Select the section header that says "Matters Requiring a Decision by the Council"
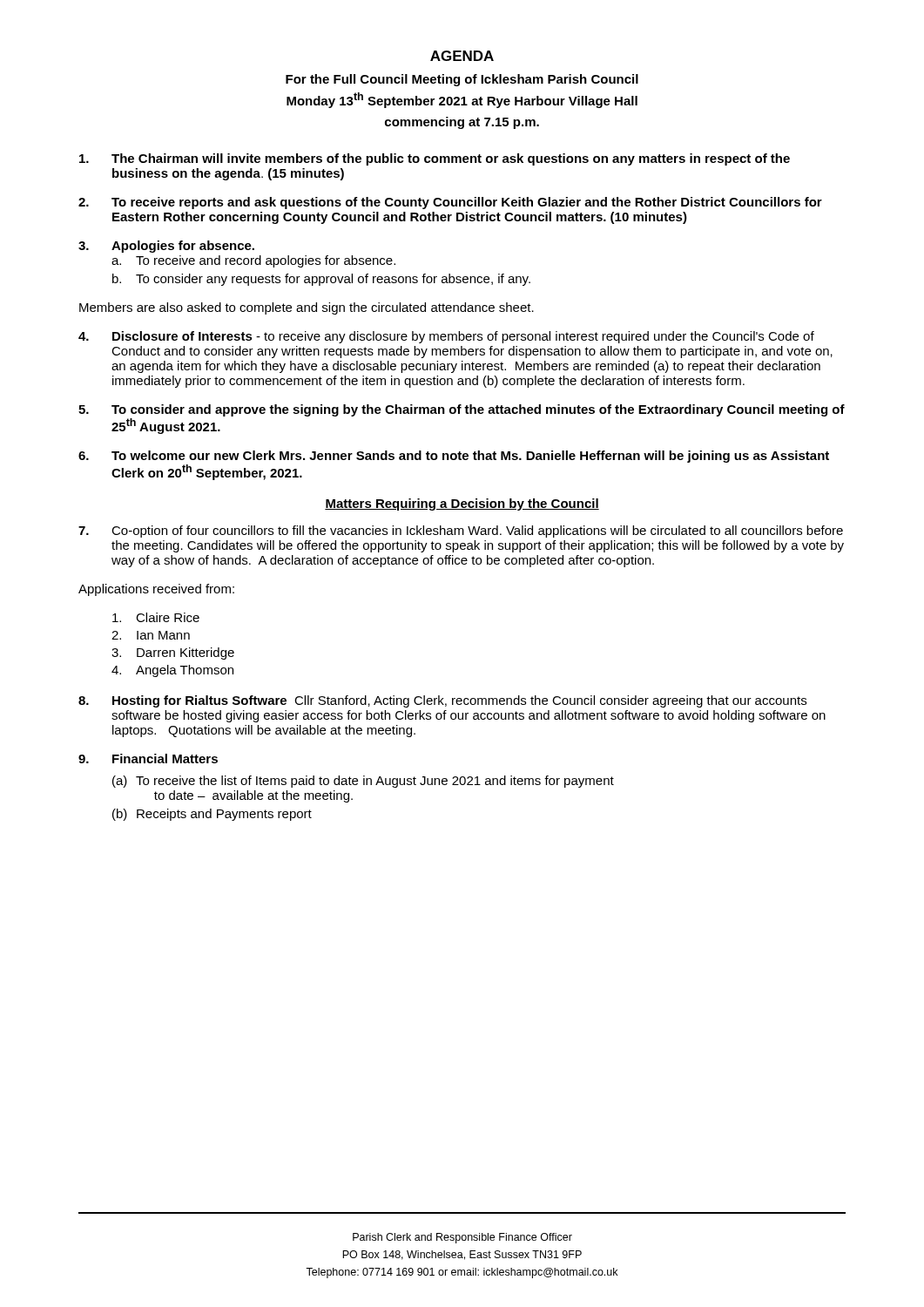This screenshot has width=924, height=1307. pos(462,503)
